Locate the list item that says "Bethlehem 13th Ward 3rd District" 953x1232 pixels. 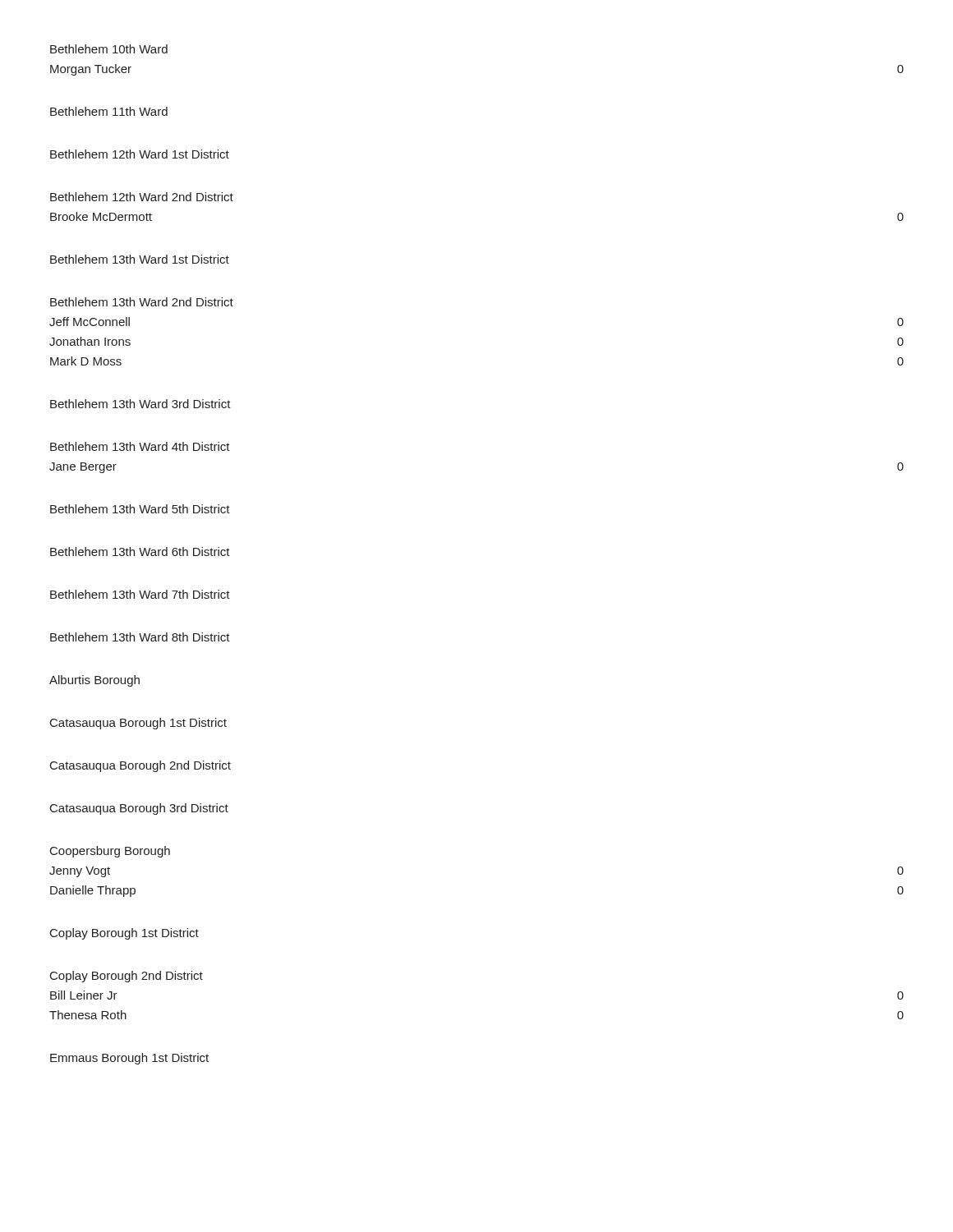click(140, 404)
